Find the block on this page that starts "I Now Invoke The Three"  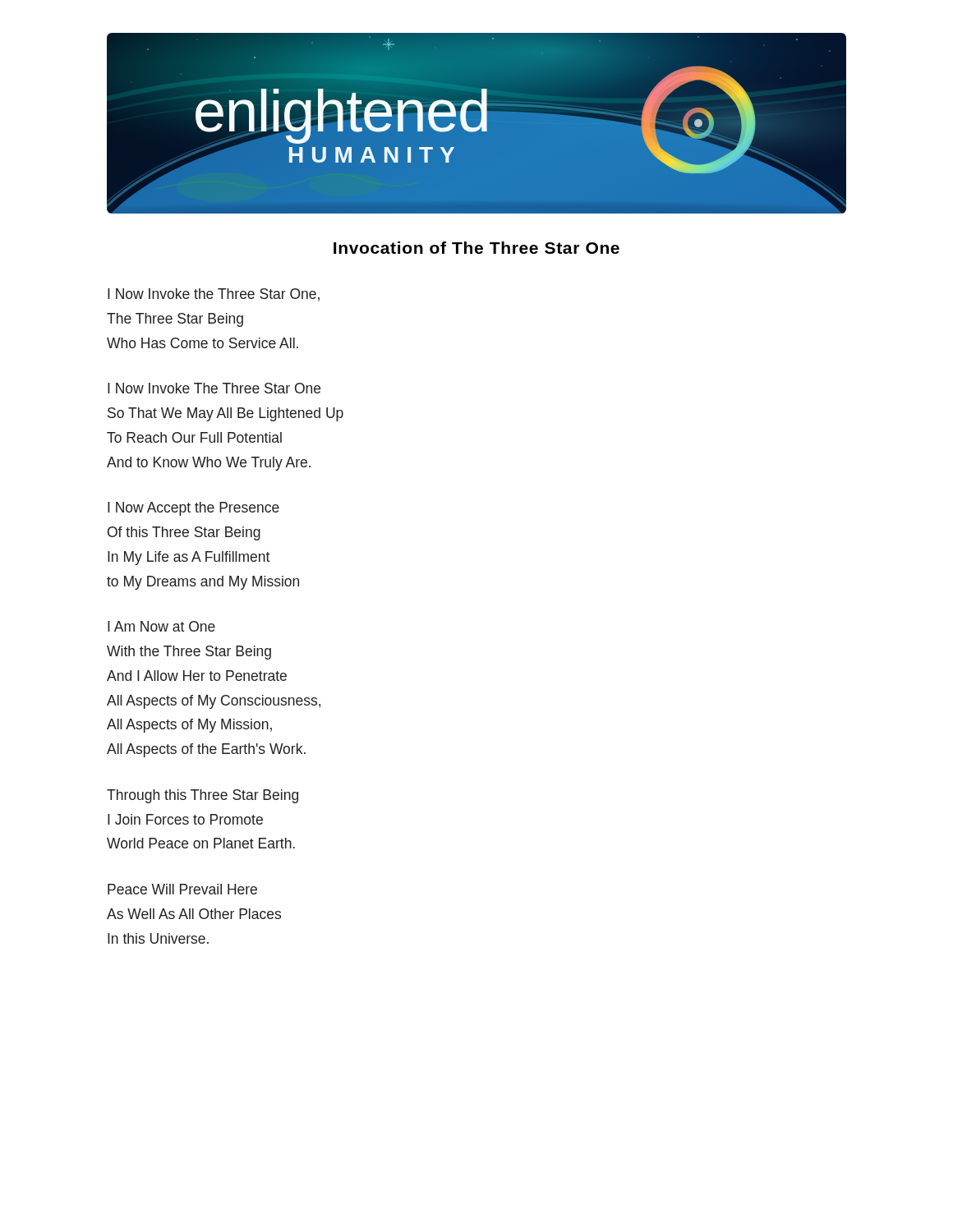point(214,388)
